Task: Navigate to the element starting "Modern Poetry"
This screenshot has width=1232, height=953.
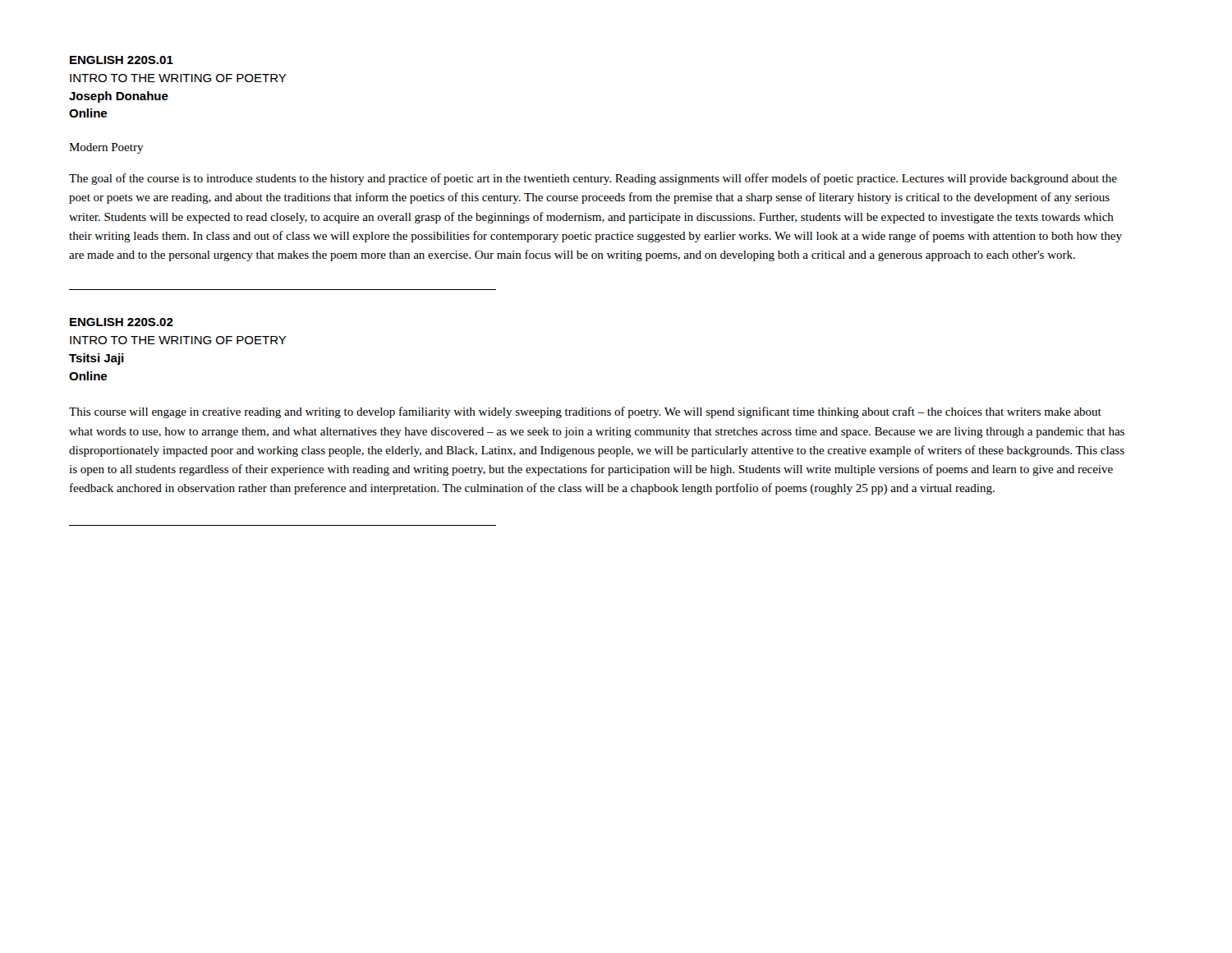Action: click(x=106, y=147)
